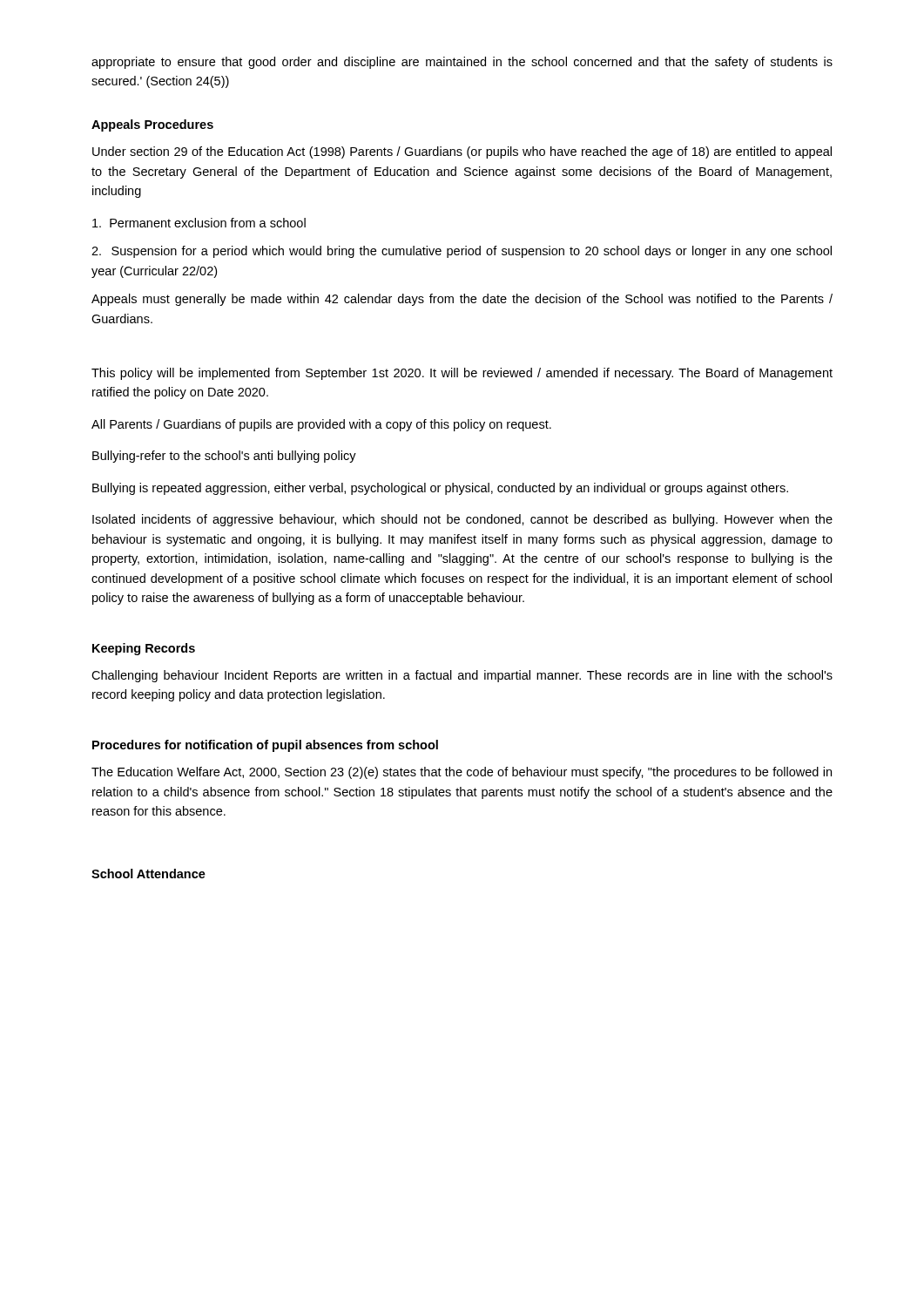Locate the text starting "Procedures for notification of pupil"
Image resolution: width=924 pixels, height=1307 pixels.
(265, 745)
